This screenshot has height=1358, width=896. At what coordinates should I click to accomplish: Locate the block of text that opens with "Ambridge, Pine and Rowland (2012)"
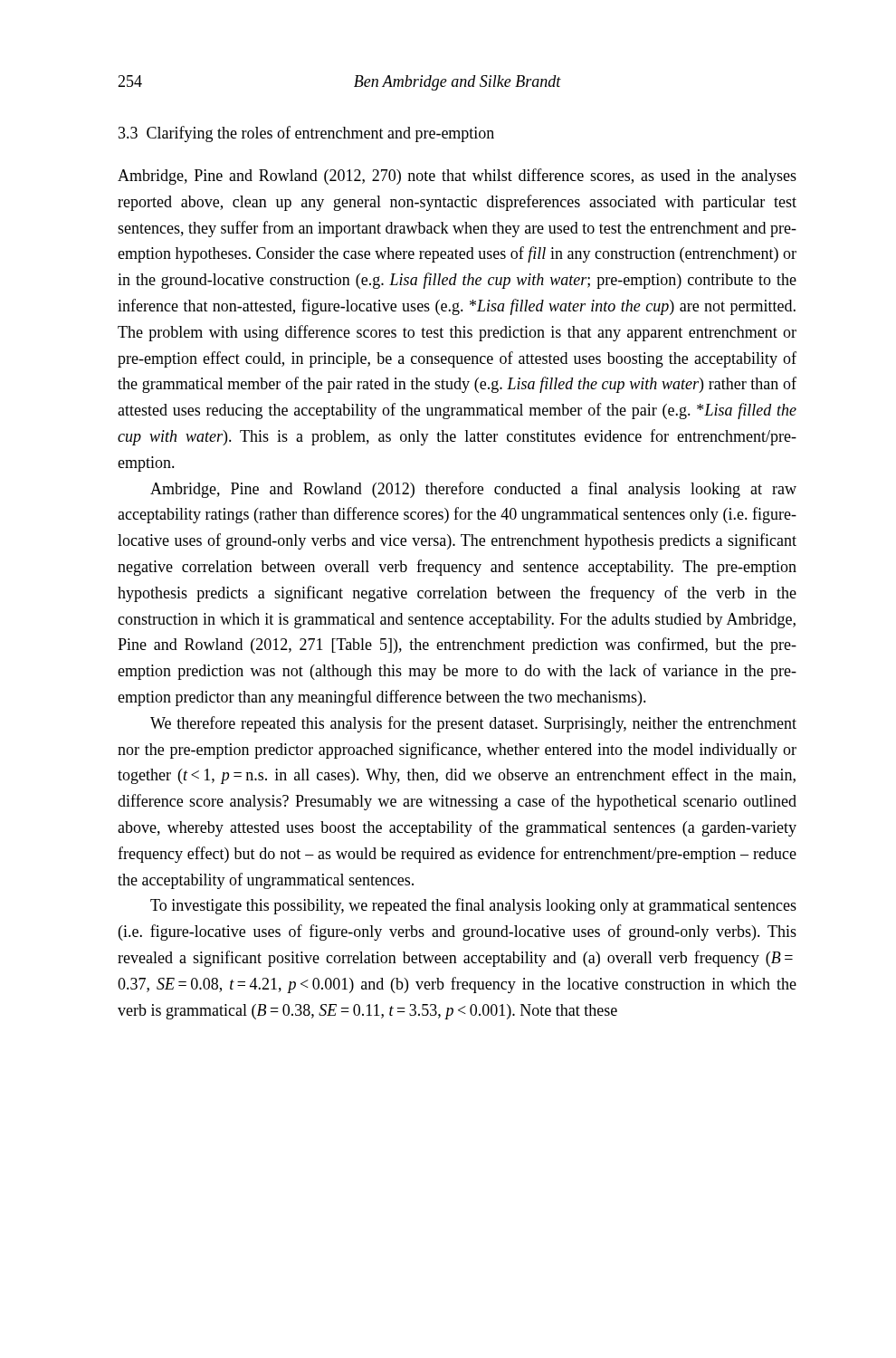(x=457, y=593)
